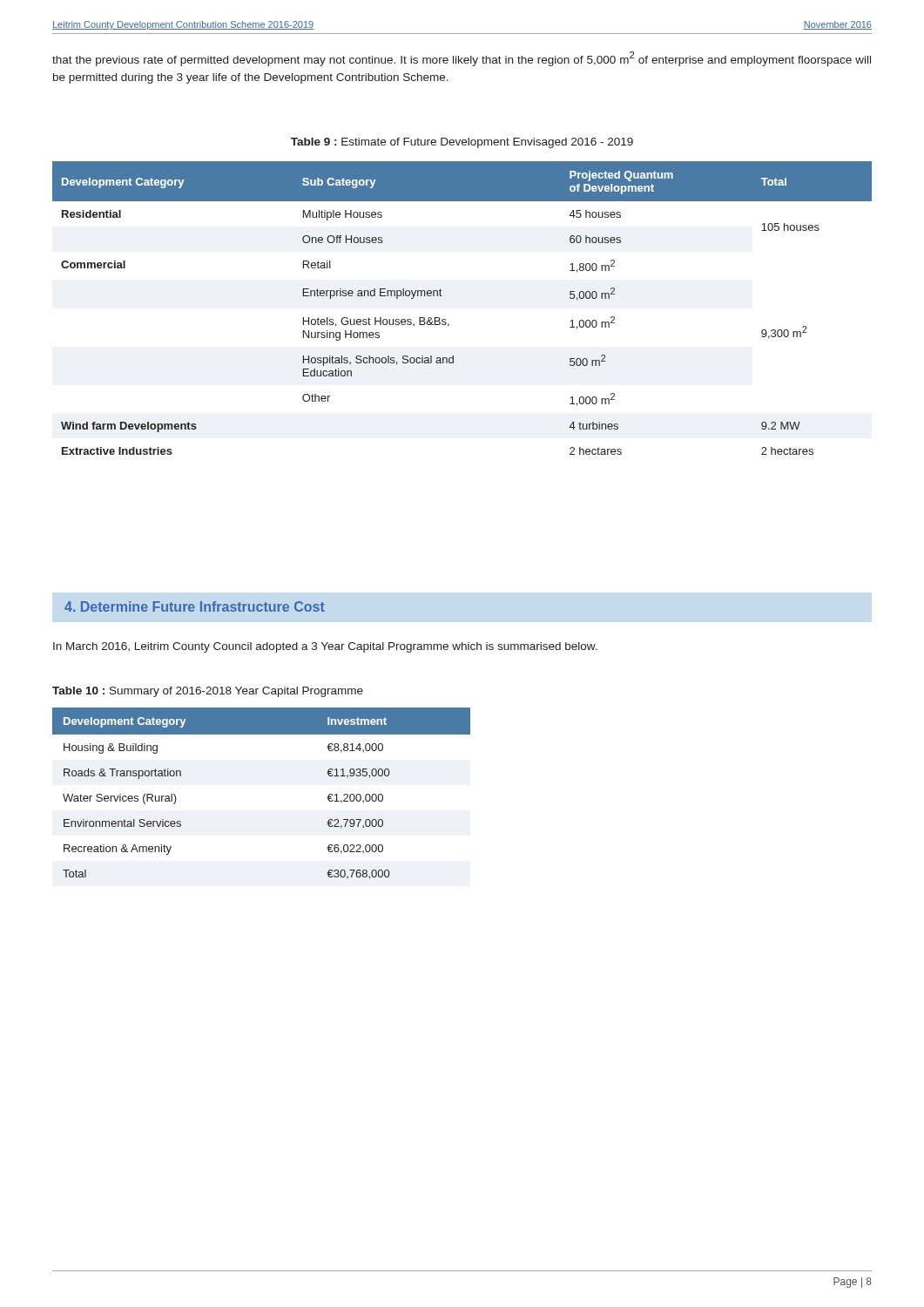924x1307 pixels.
Task: Select the caption that reads "Table 9 : Estimate of Future Development"
Action: pyautogui.click(x=462, y=142)
